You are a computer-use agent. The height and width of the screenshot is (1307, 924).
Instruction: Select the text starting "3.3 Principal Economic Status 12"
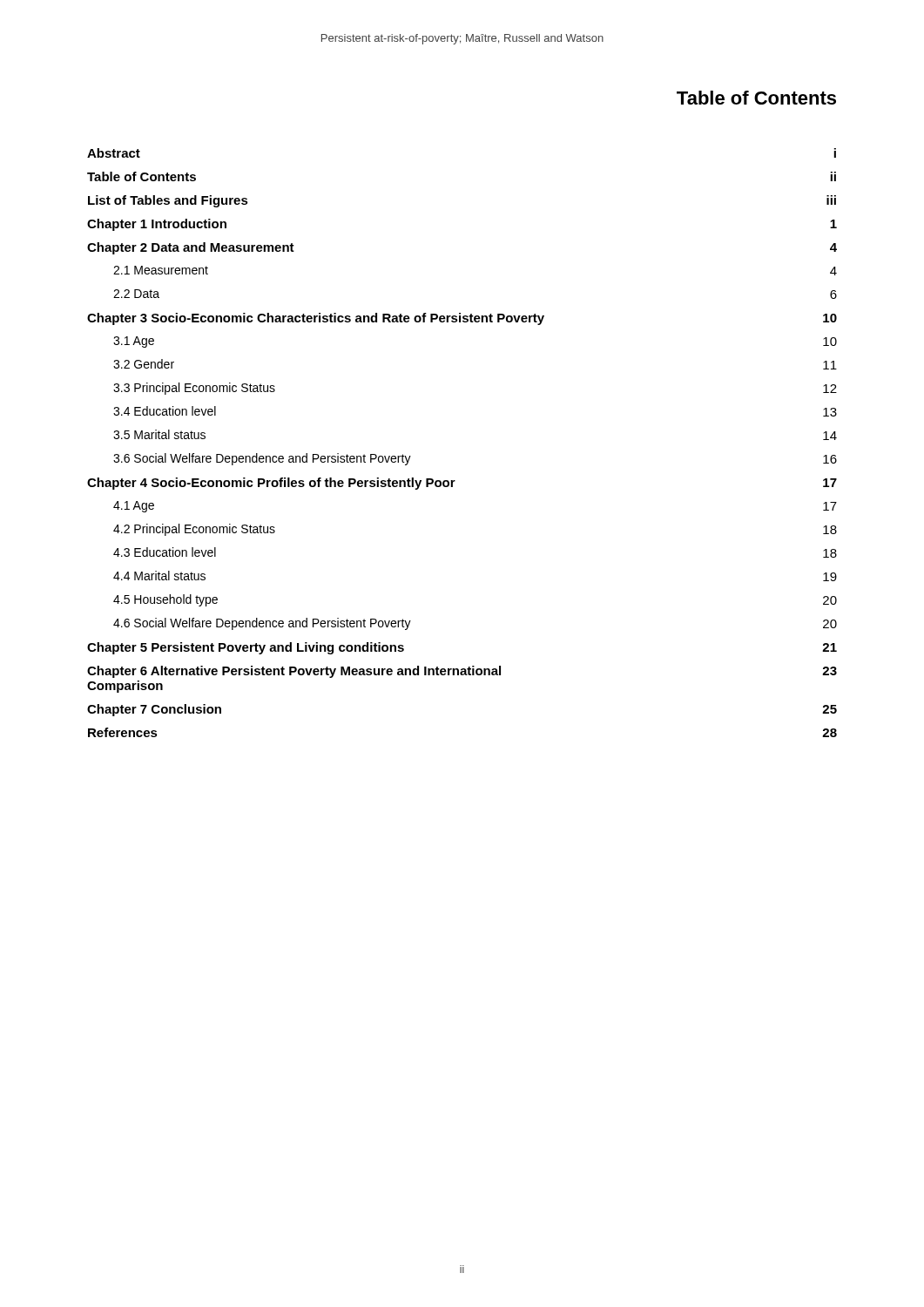[x=194, y=387]
